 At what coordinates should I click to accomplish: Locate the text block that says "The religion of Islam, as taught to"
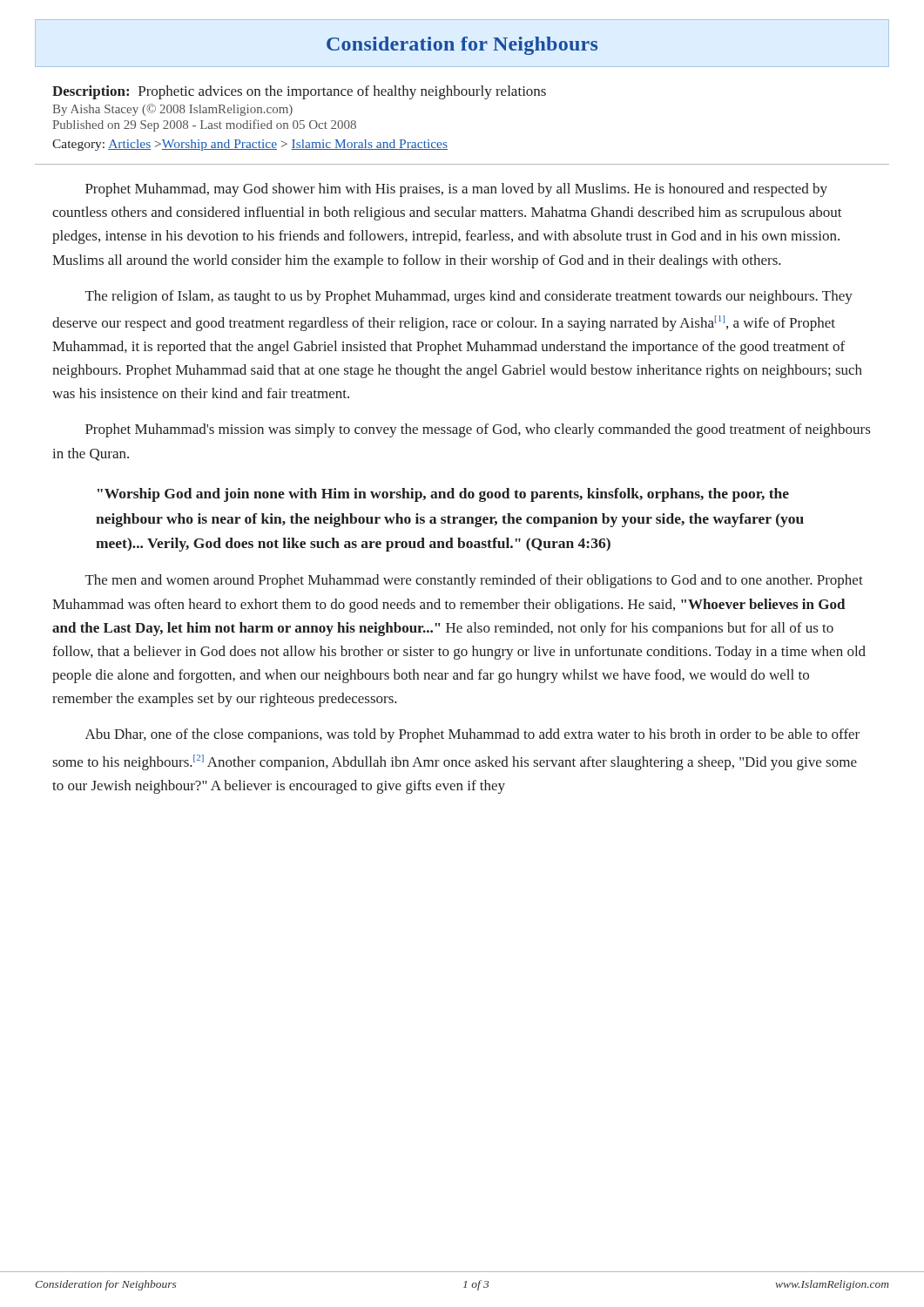coord(462,345)
